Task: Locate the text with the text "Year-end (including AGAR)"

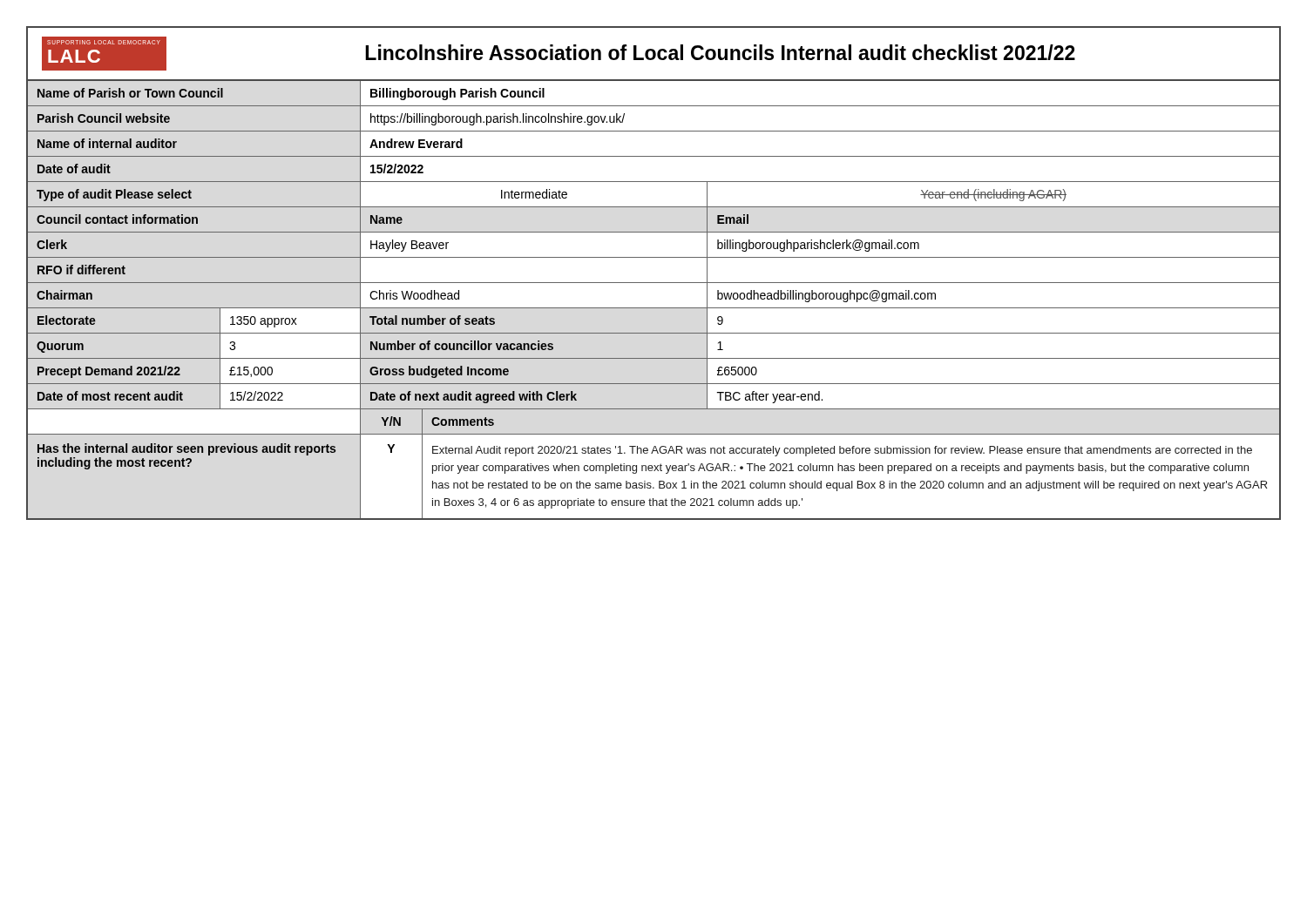Action: pyautogui.click(x=994, y=194)
